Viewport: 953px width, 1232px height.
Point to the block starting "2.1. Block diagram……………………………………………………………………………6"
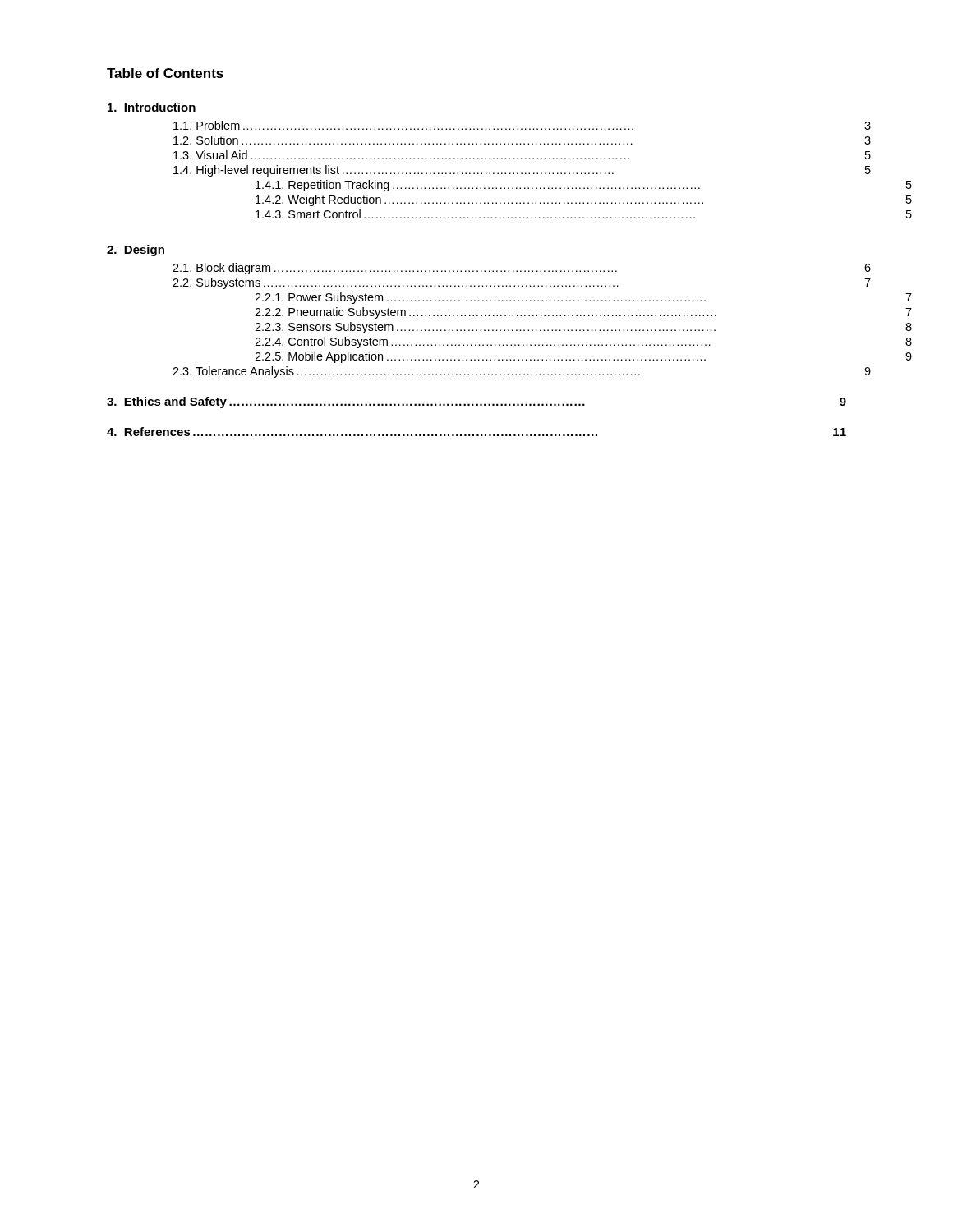(522, 268)
